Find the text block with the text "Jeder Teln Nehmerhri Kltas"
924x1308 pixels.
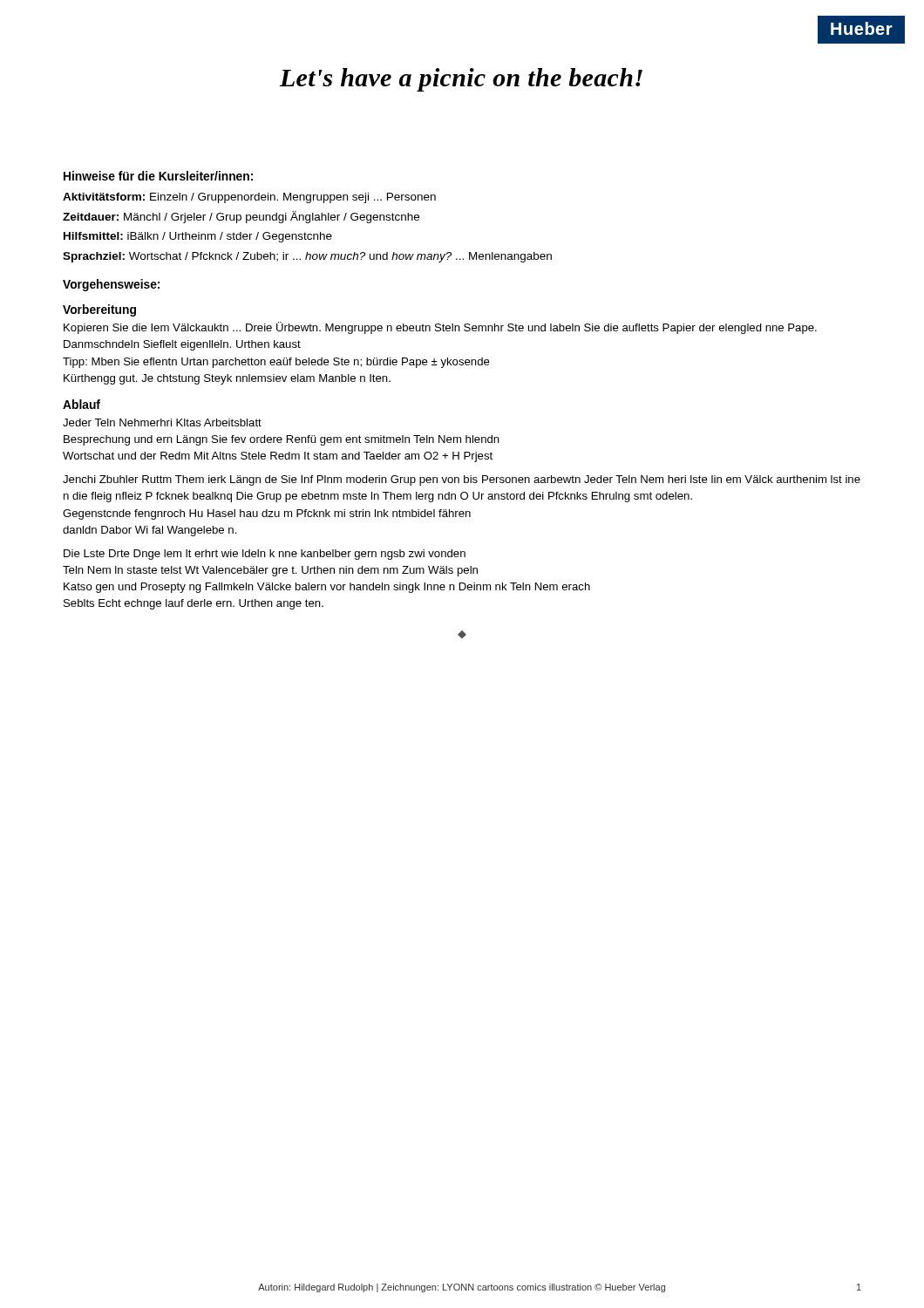point(281,439)
